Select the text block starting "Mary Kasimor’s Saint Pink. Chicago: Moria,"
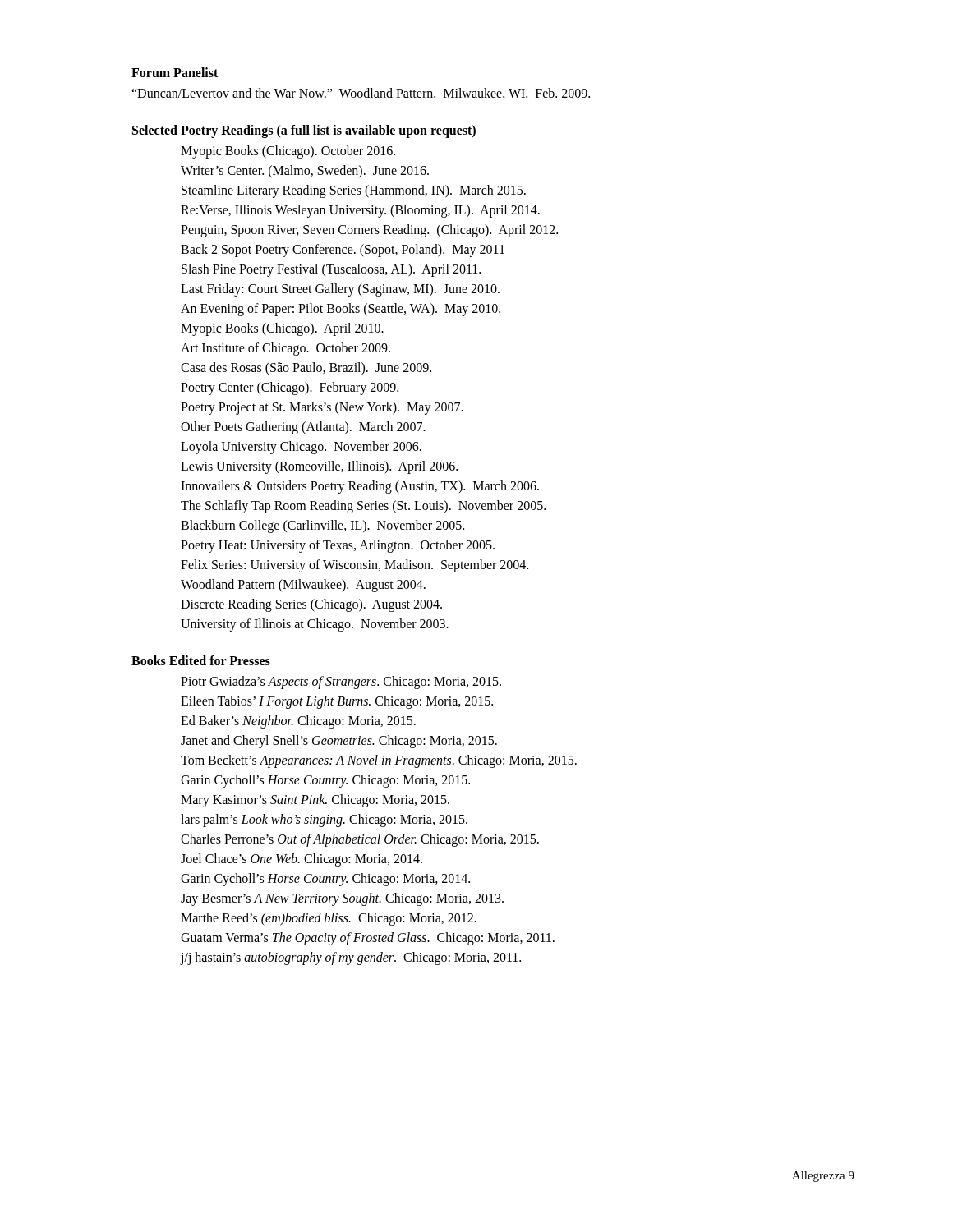This screenshot has width=953, height=1232. pyautogui.click(x=316, y=800)
